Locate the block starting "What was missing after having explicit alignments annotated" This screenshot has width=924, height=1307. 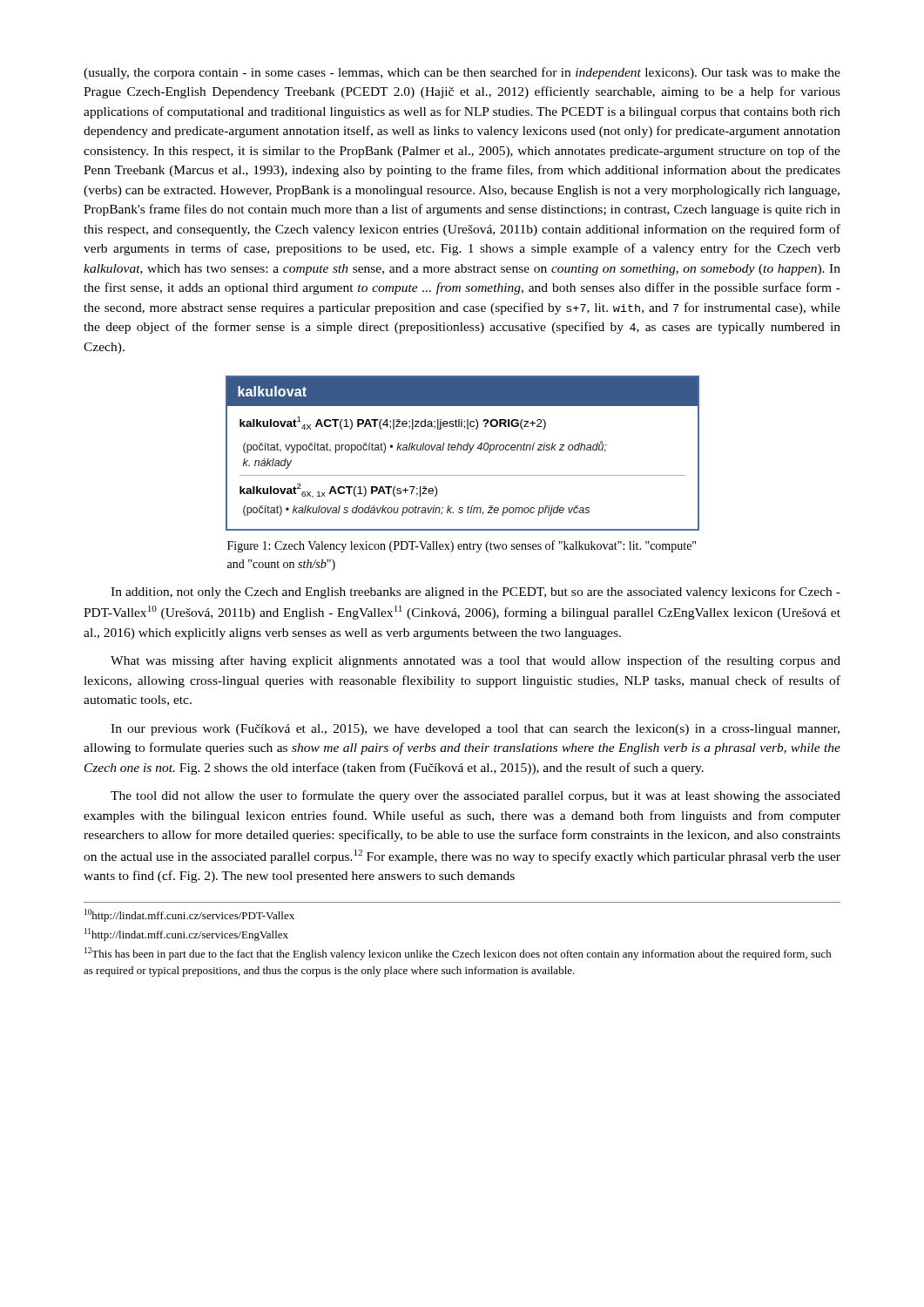point(462,680)
